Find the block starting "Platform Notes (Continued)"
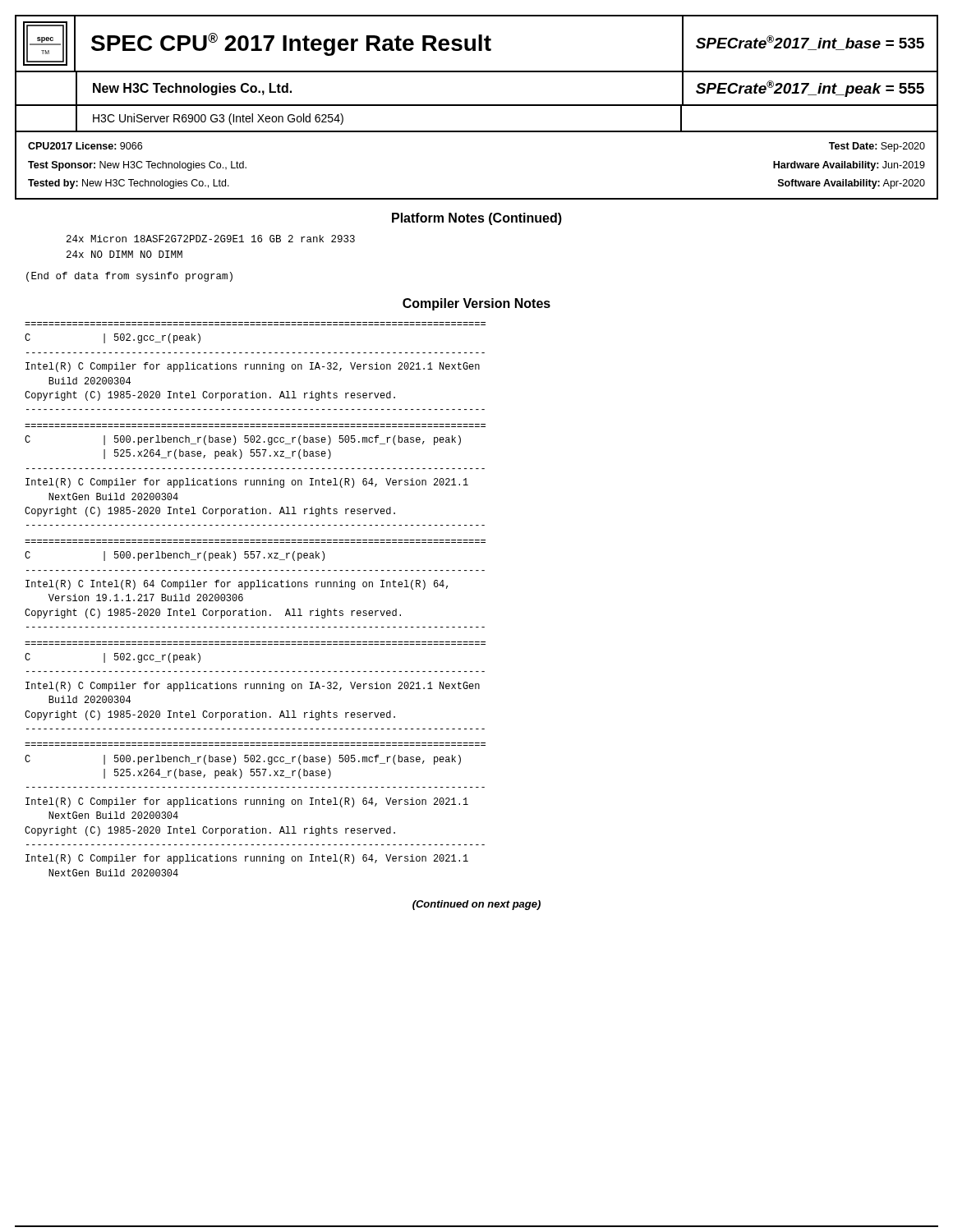Screen dimensions: 1232x953 click(476, 218)
